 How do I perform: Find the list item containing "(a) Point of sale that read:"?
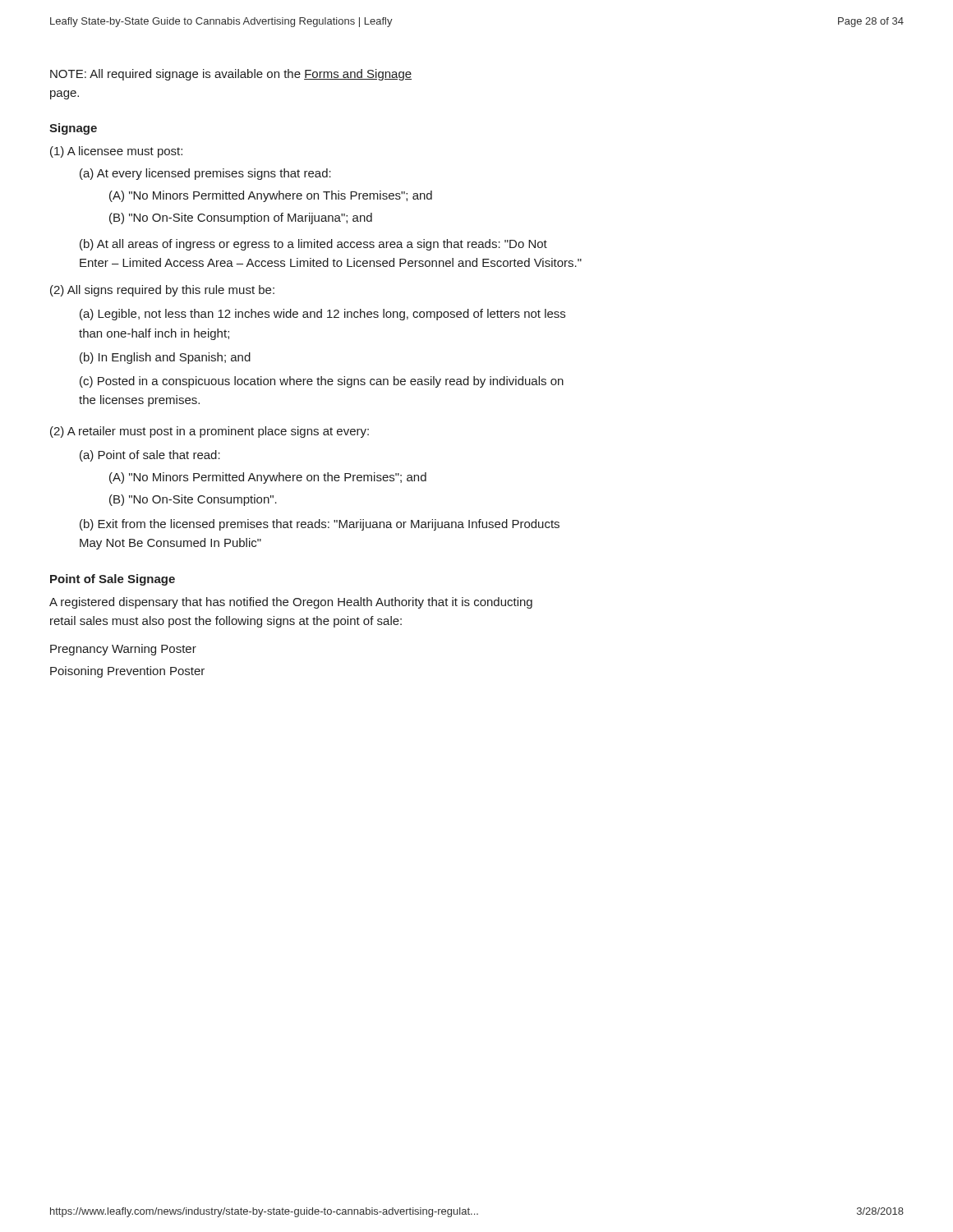click(x=150, y=454)
